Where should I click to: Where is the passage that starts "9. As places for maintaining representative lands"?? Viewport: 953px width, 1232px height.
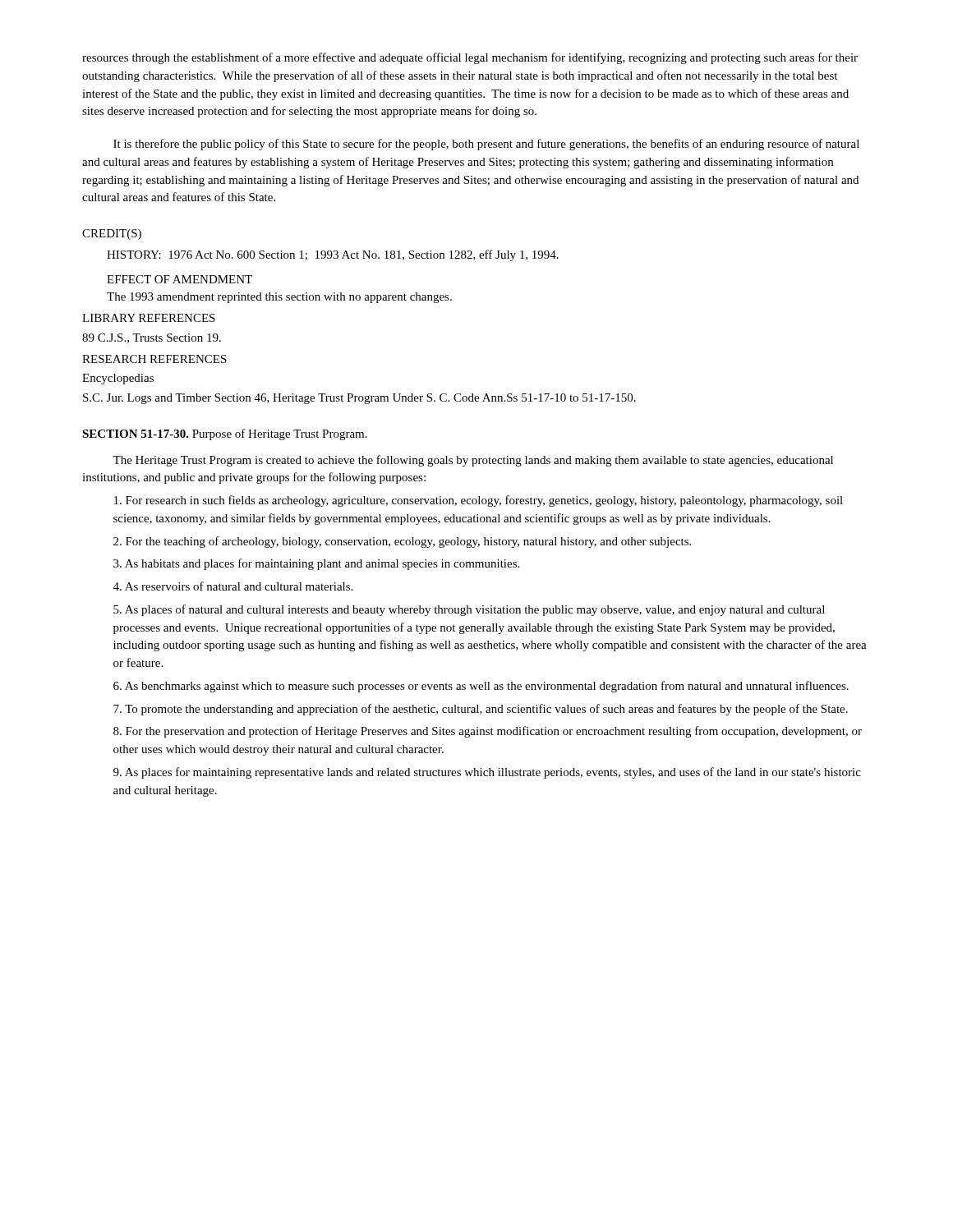[492, 781]
